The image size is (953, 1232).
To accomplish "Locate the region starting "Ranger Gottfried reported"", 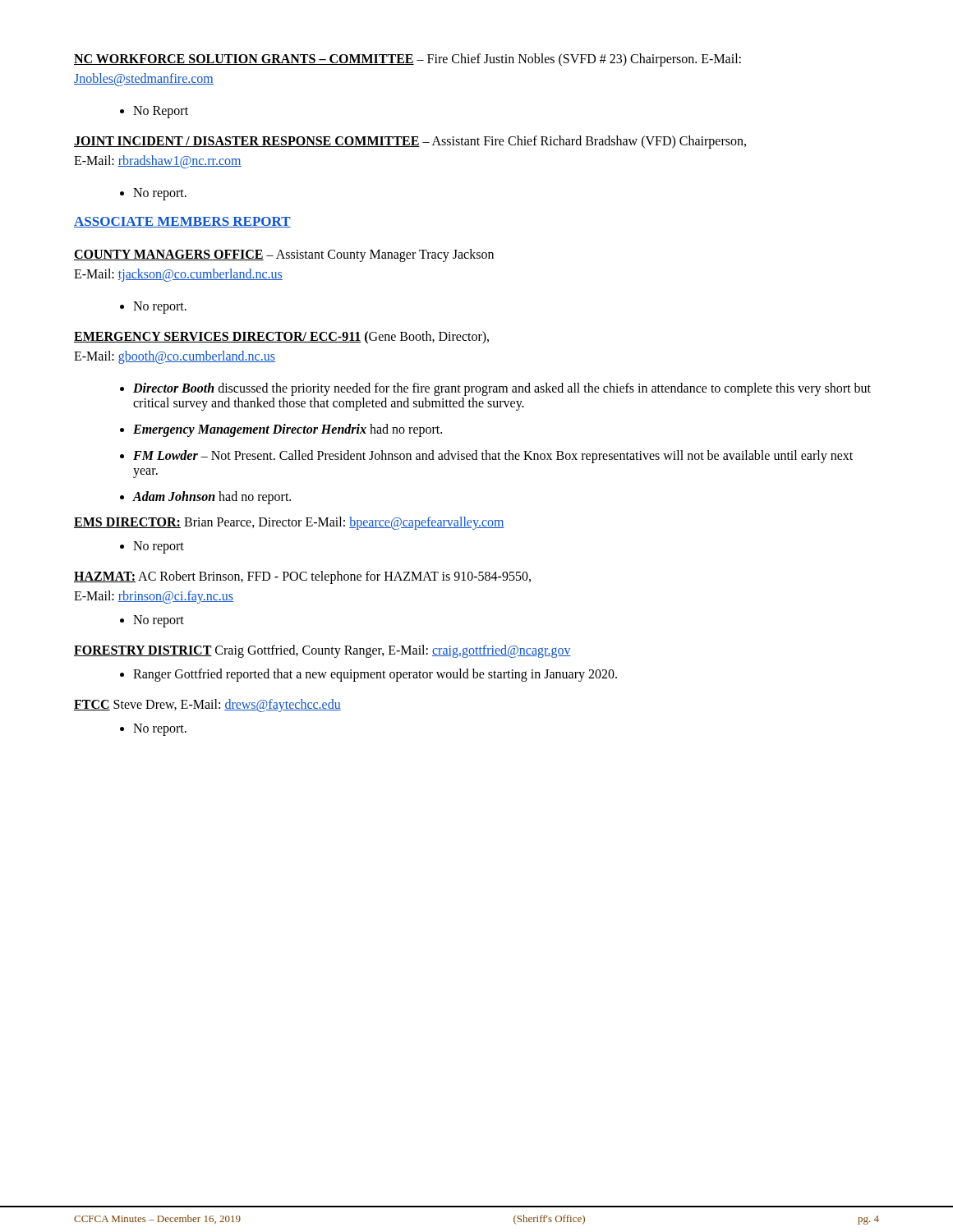I will pos(493,674).
